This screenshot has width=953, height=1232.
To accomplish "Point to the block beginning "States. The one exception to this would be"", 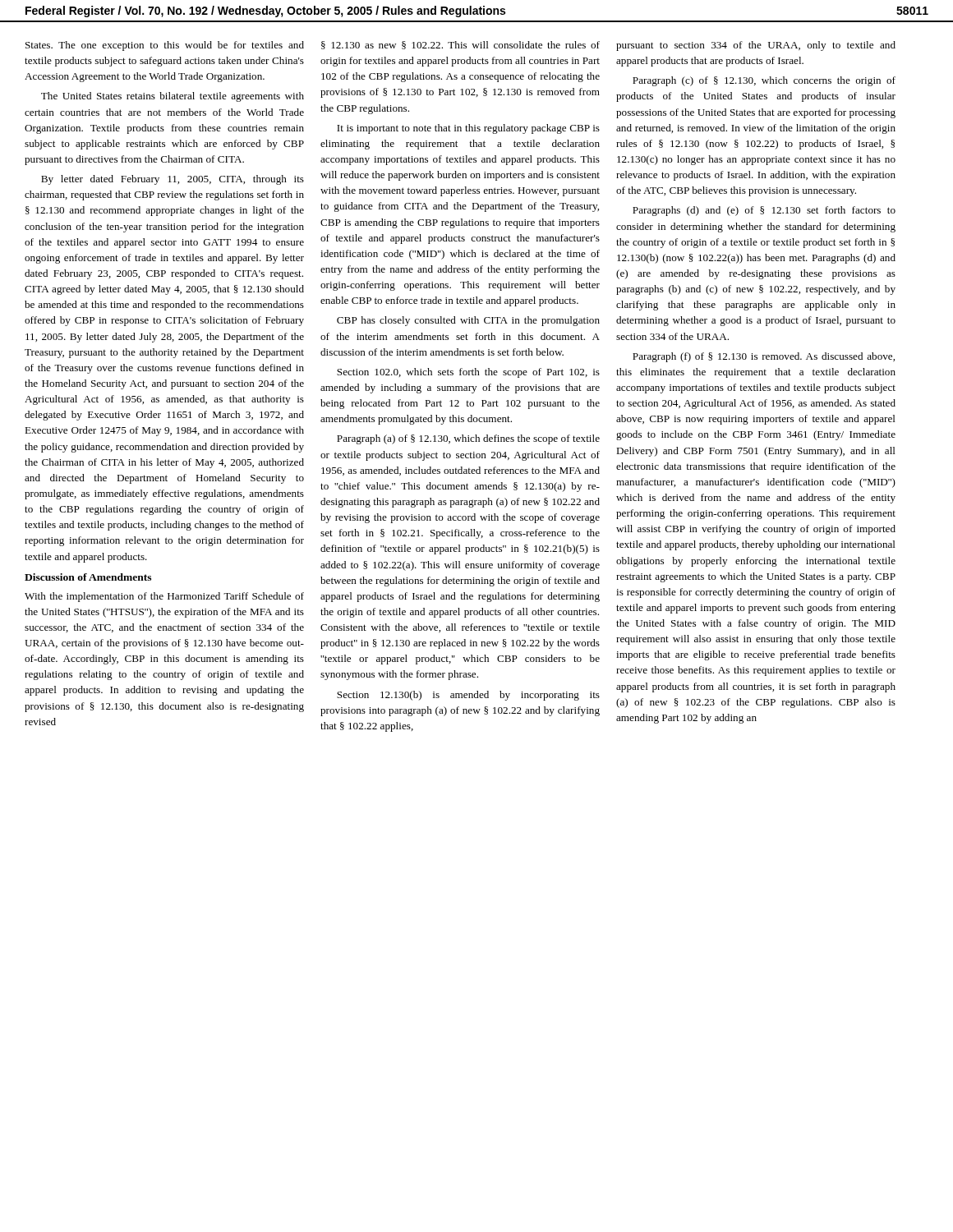I will point(164,300).
